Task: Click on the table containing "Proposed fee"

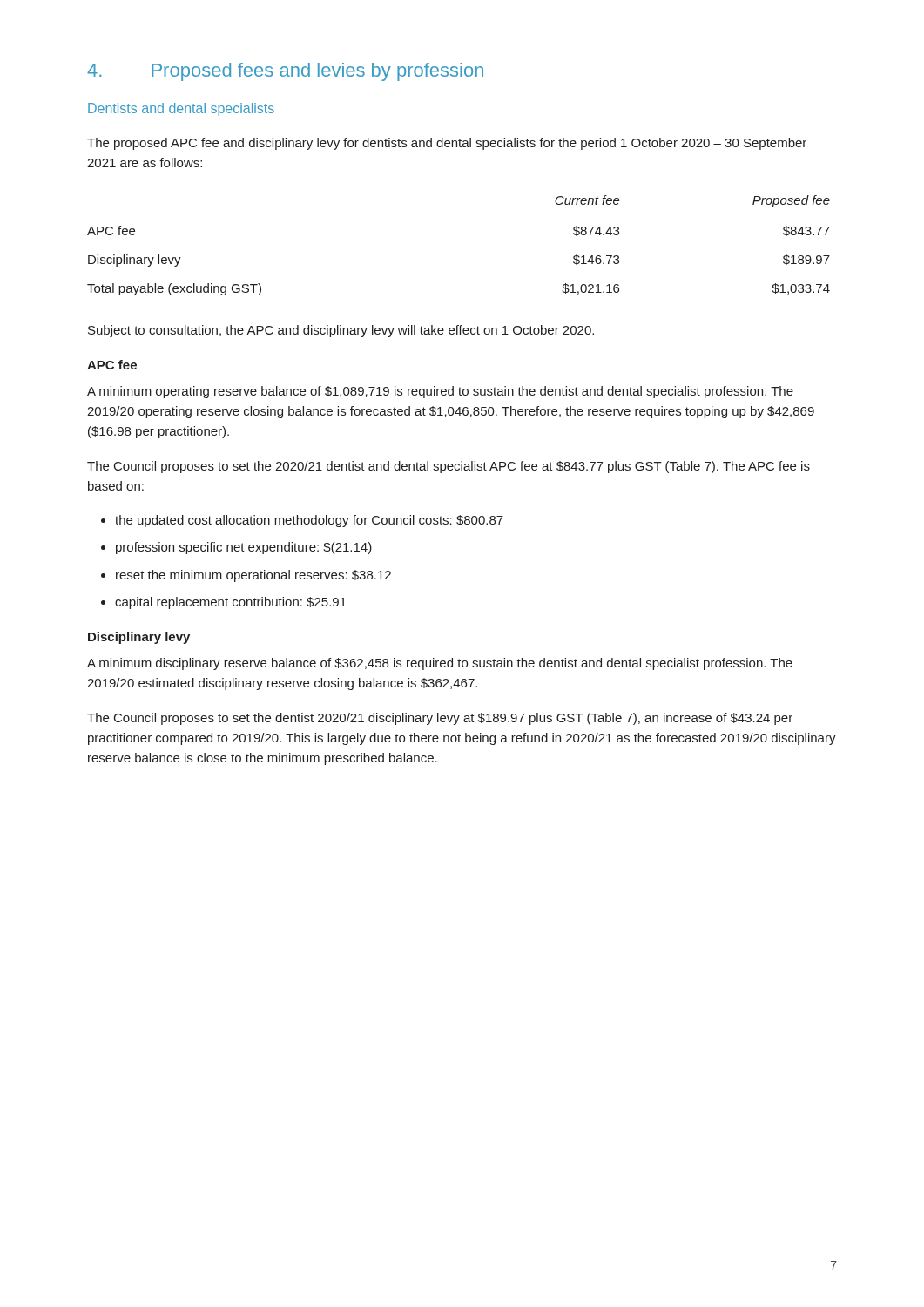Action: coord(462,245)
